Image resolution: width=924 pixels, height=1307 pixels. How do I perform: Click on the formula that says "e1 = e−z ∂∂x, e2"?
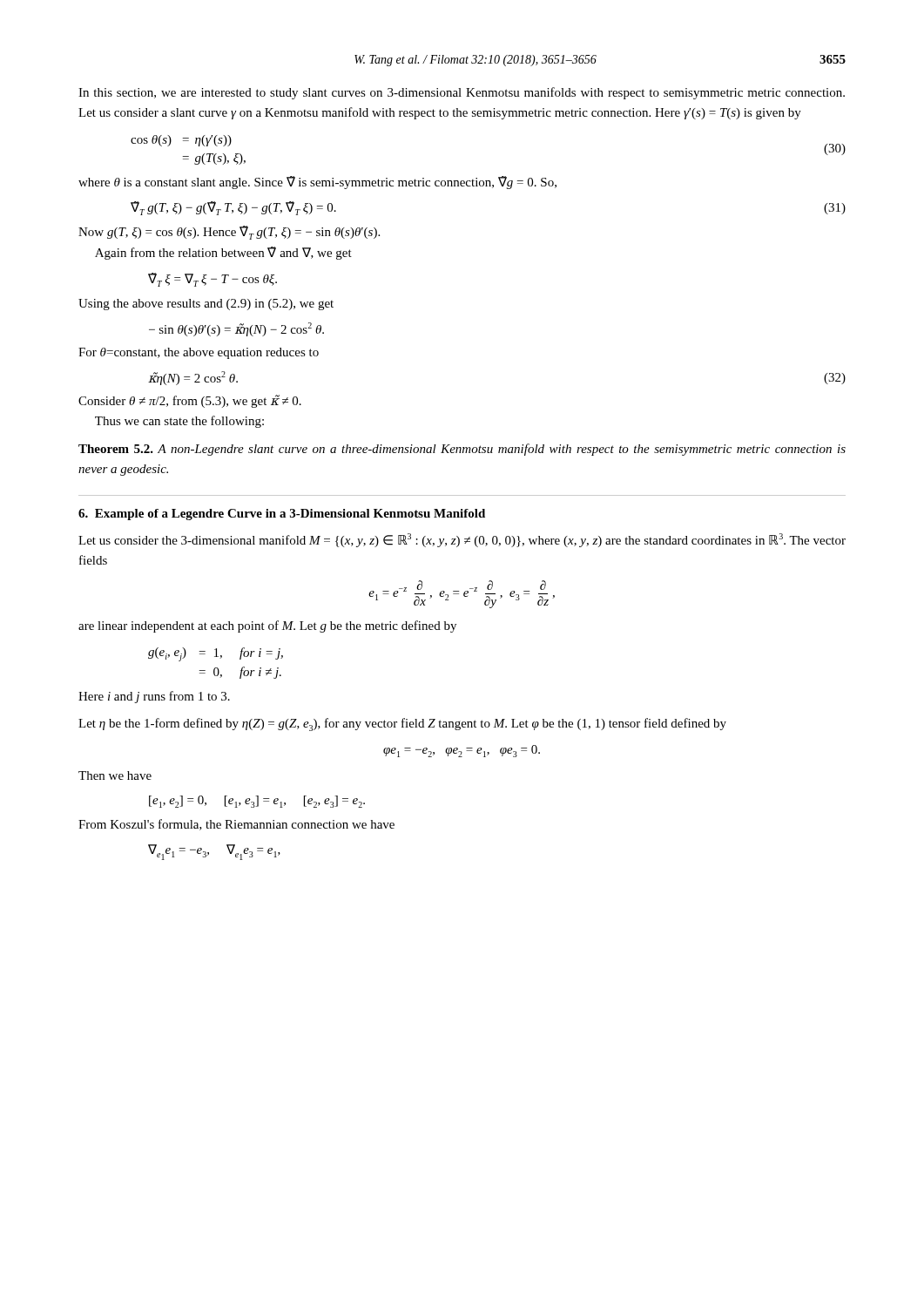462,593
